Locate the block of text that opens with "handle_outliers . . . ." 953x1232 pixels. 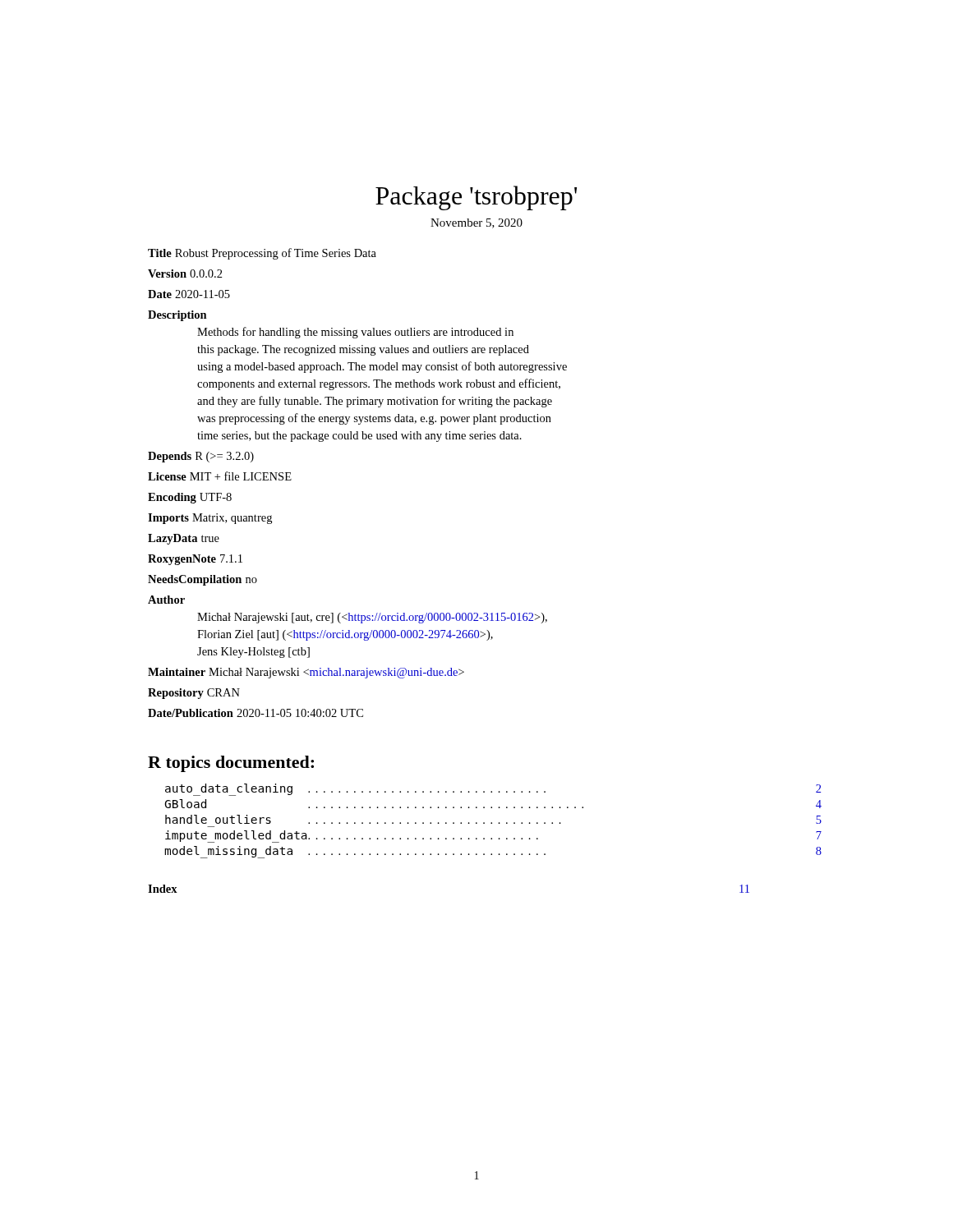tap(493, 820)
